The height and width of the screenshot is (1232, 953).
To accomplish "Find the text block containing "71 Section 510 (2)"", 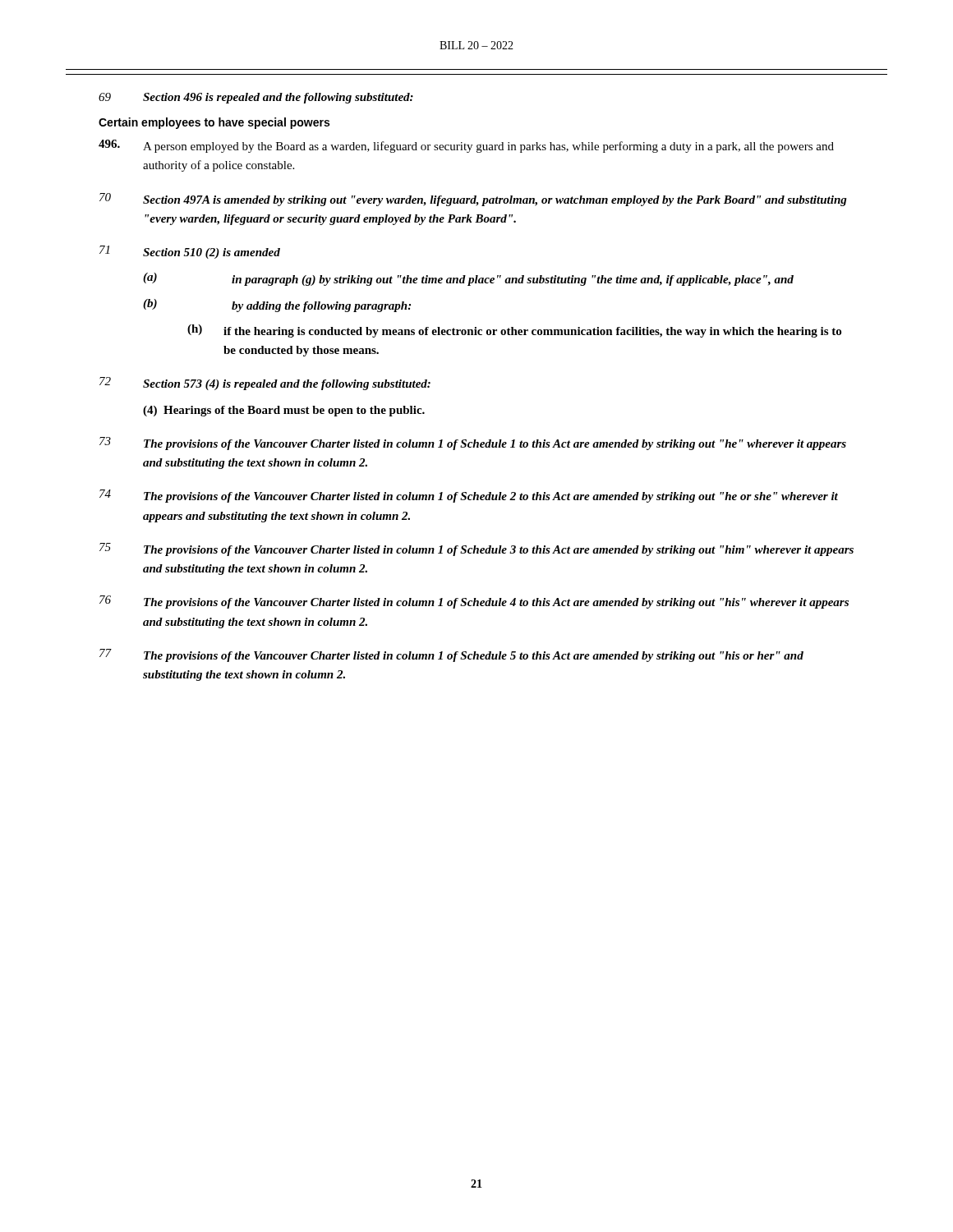I will click(190, 252).
